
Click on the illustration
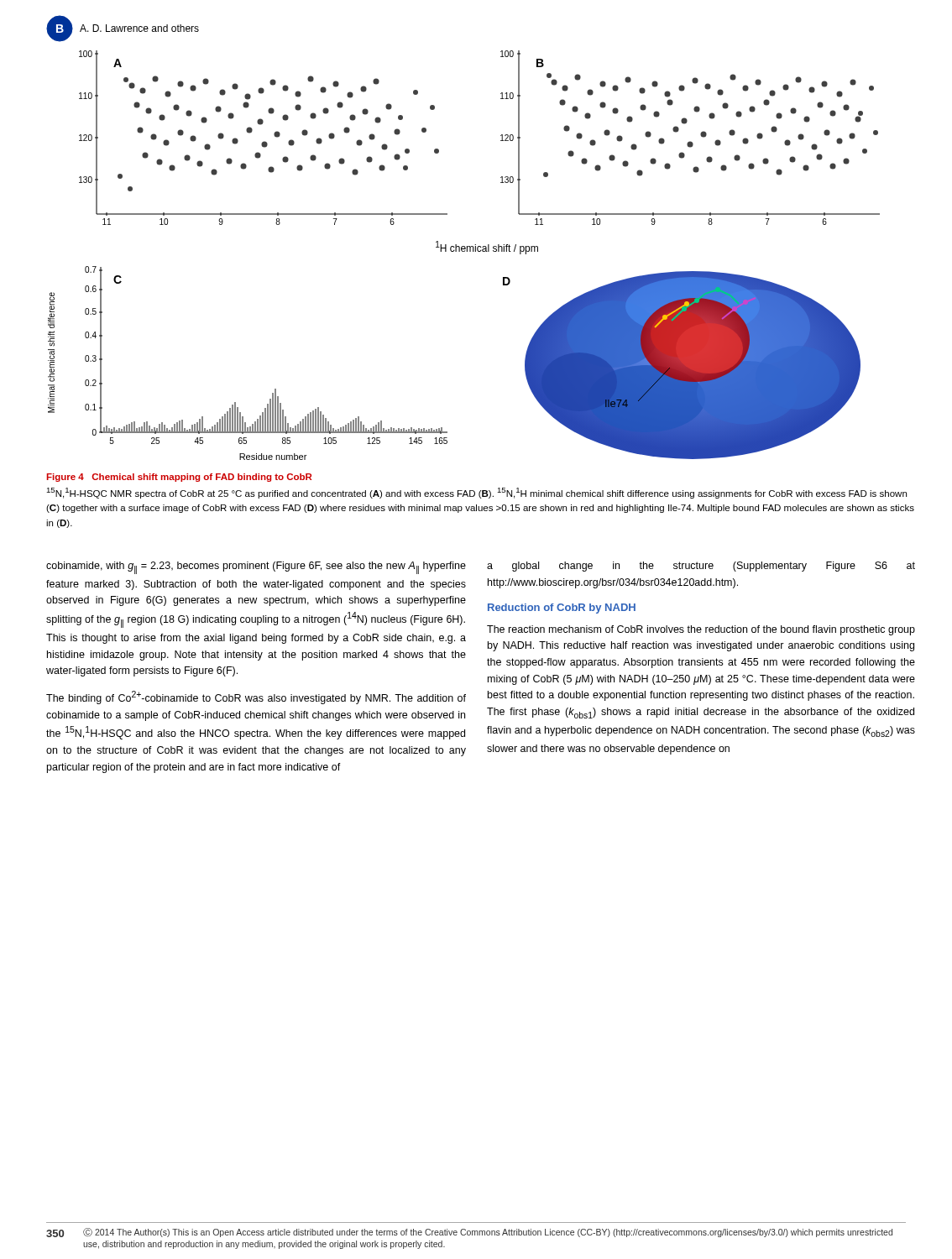[x=693, y=362]
